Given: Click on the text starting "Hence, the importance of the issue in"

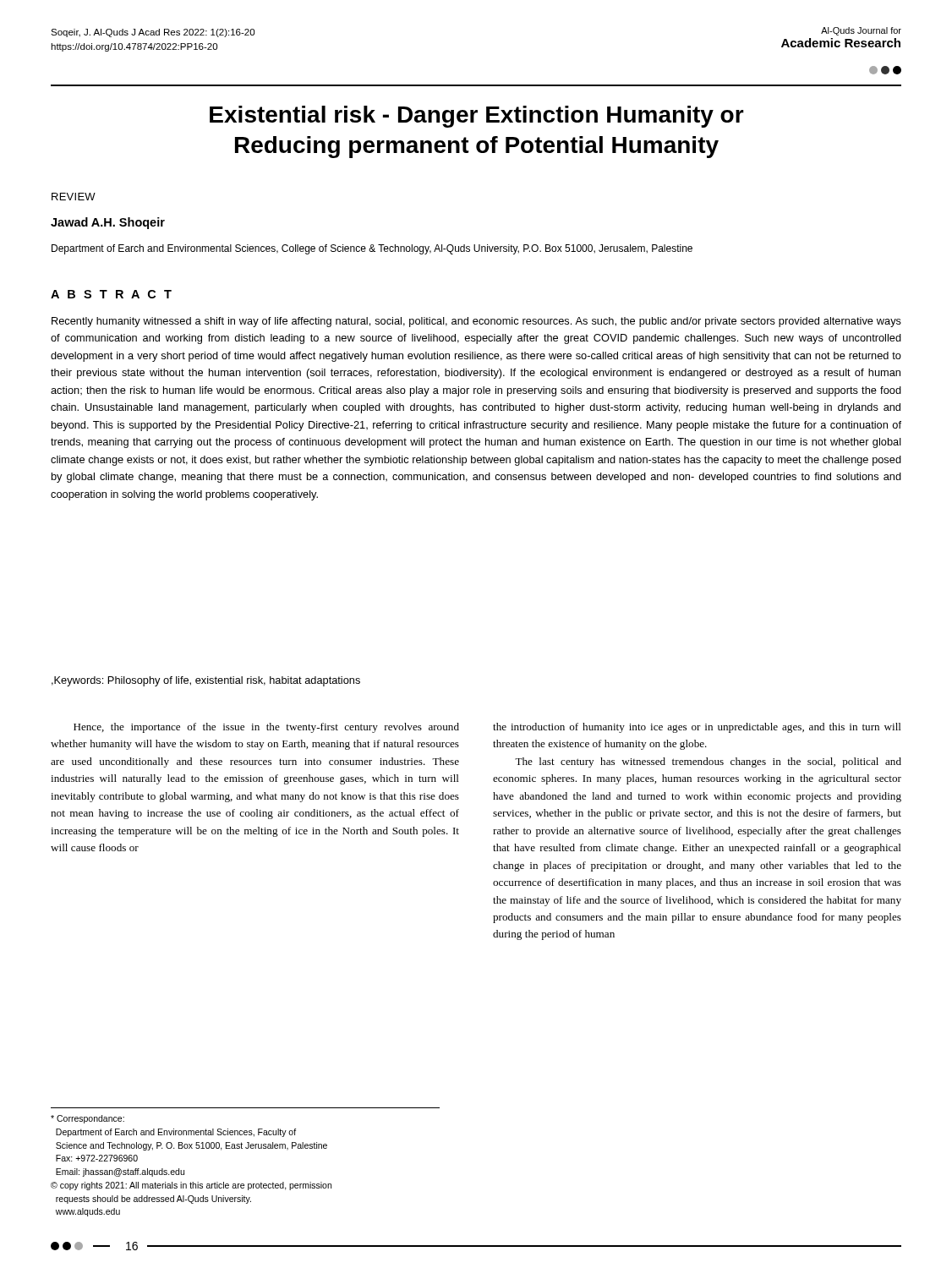Looking at the screenshot, I should [x=255, y=788].
